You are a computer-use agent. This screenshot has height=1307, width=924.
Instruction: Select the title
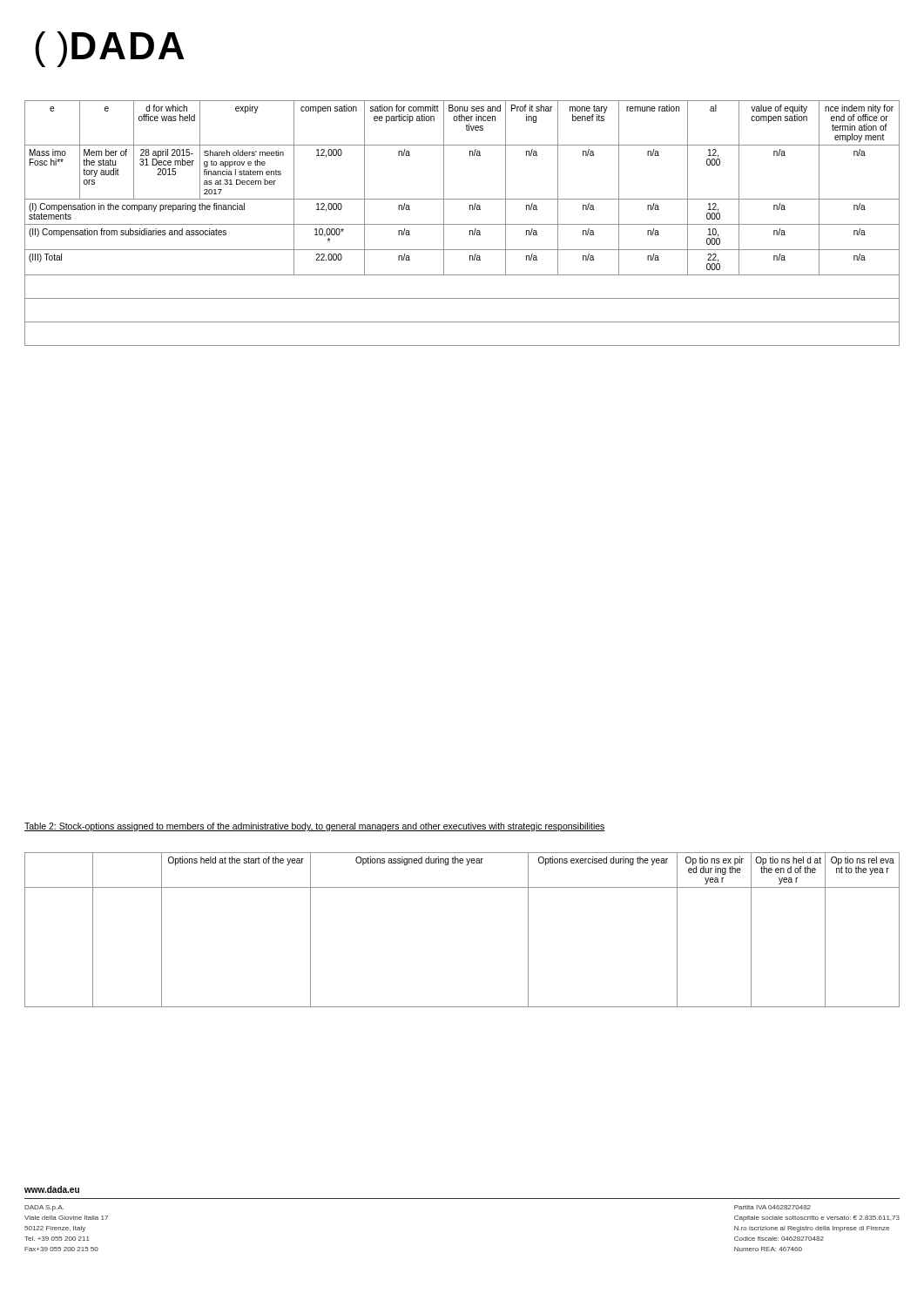click(110, 46)
